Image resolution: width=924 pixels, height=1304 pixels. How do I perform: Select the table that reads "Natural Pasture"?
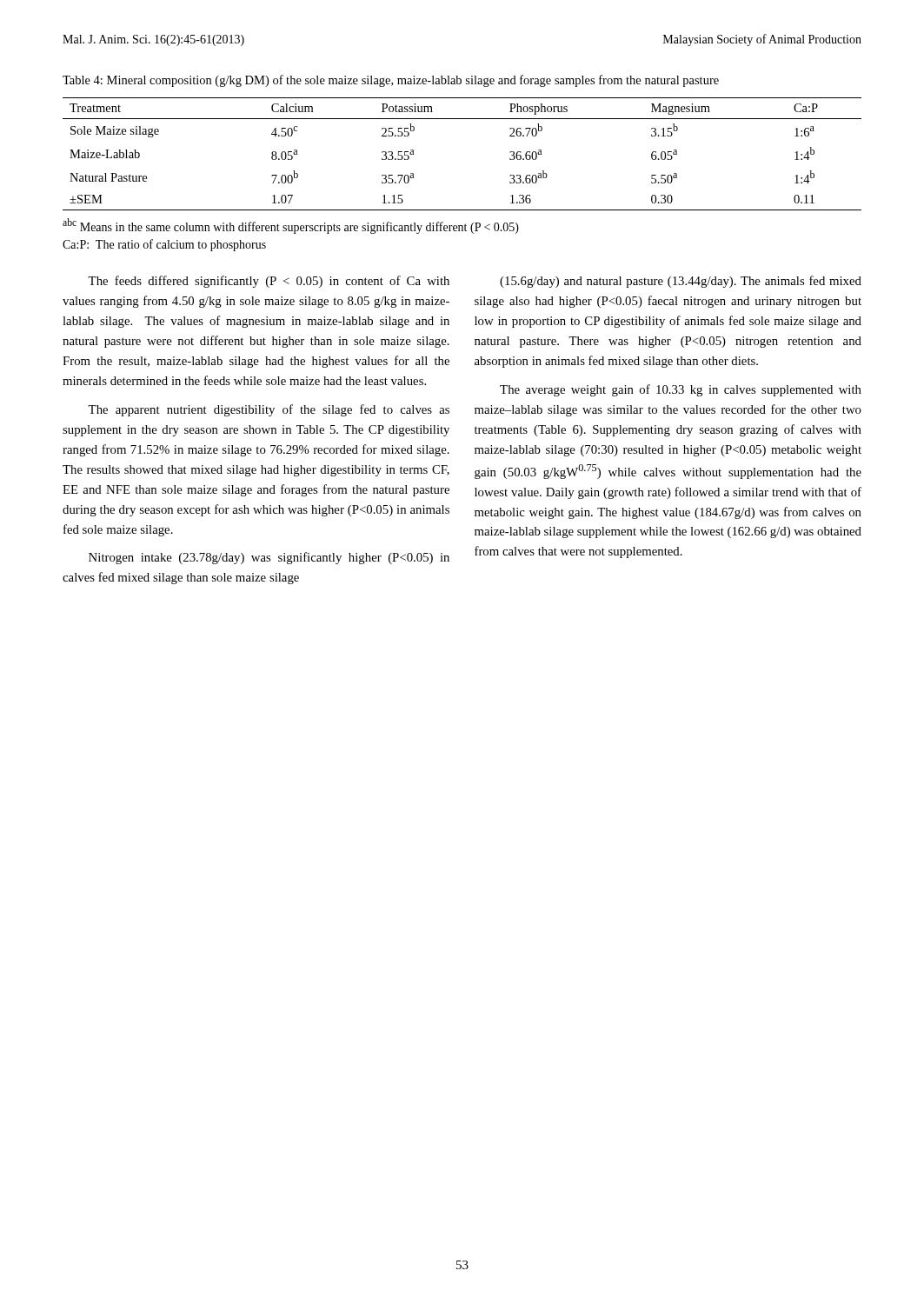coord(462,154)
